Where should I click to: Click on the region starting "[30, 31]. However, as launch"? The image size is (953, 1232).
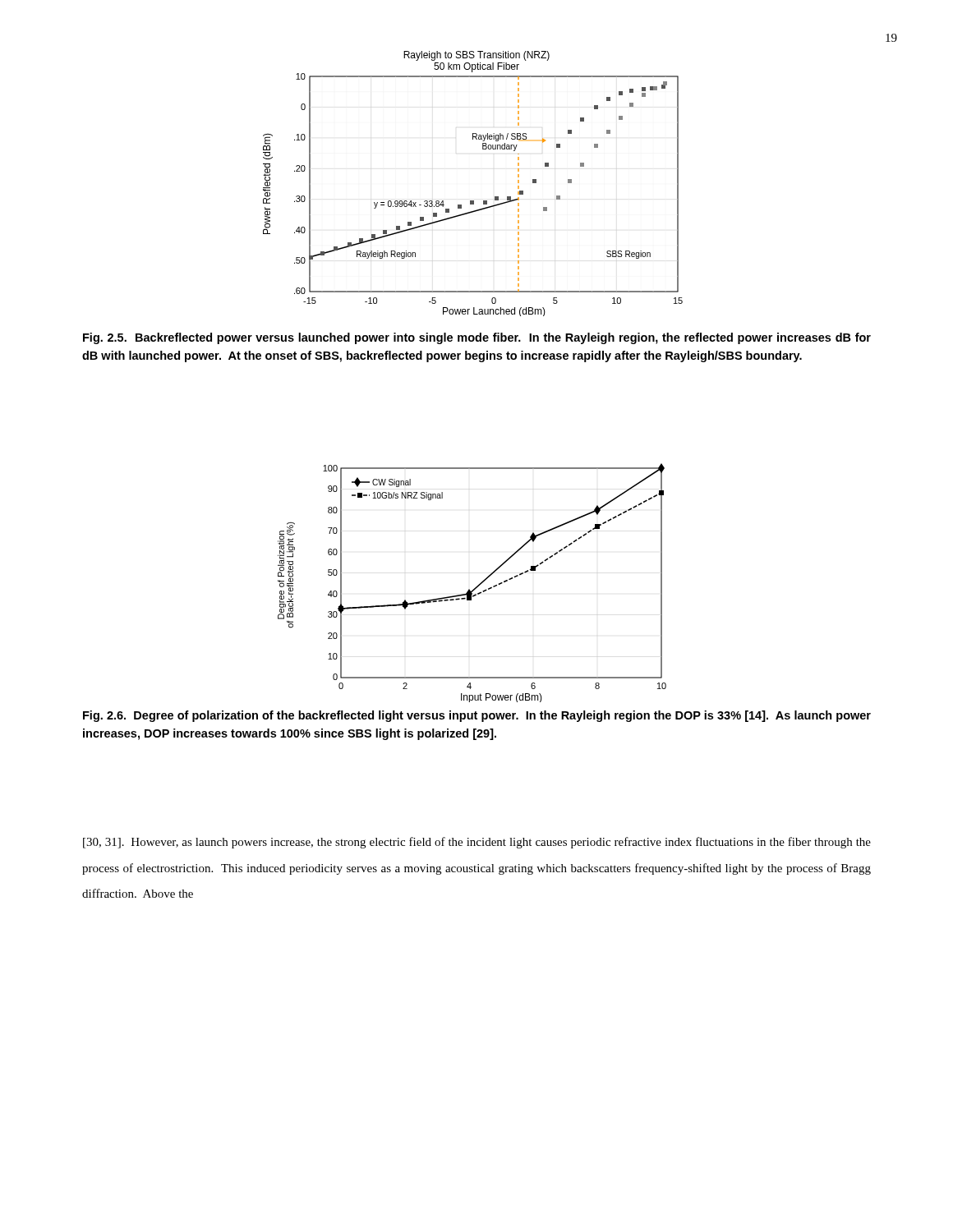(476, 868)
